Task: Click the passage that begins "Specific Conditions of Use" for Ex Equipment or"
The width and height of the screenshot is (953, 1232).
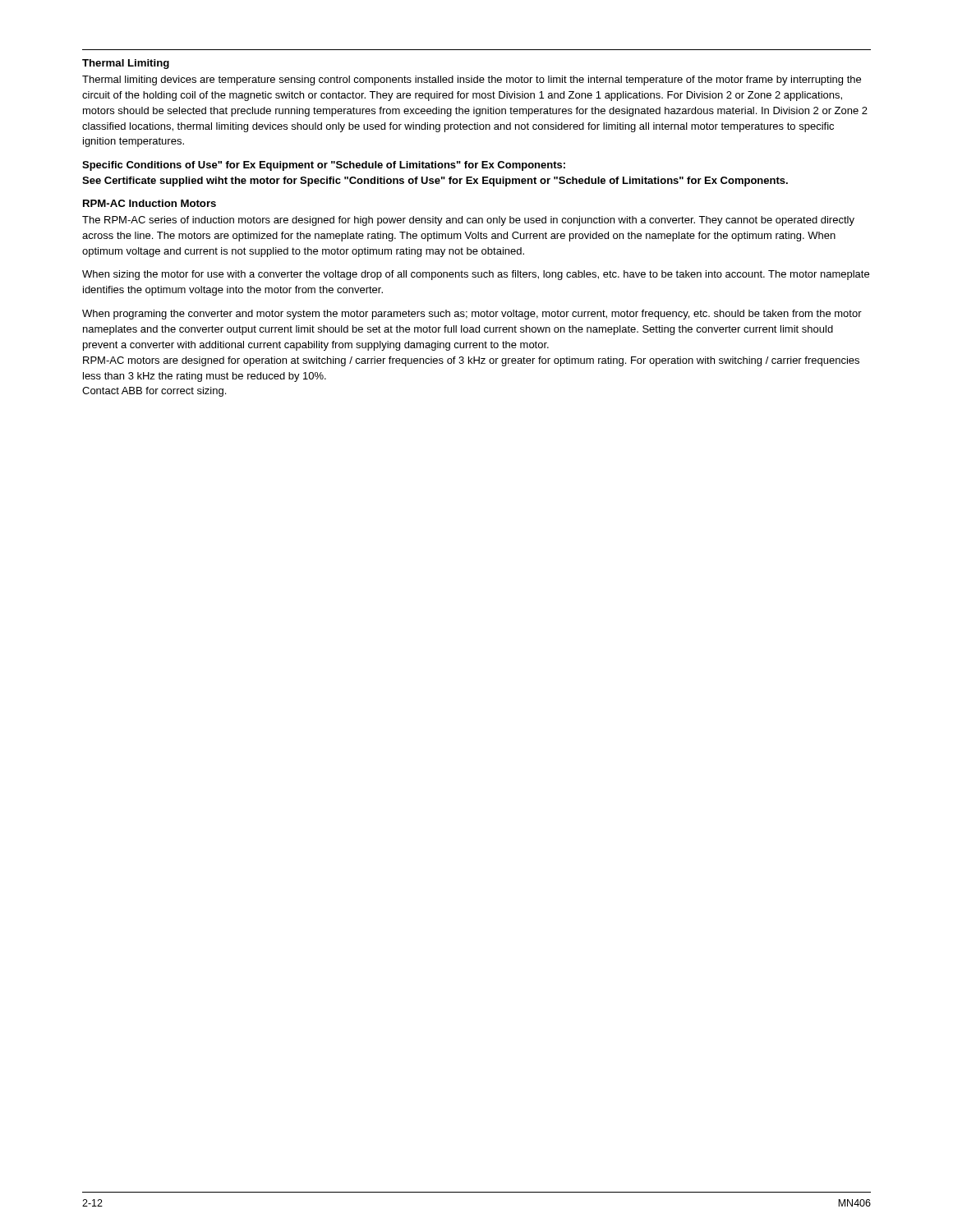Action: [435, 173]
